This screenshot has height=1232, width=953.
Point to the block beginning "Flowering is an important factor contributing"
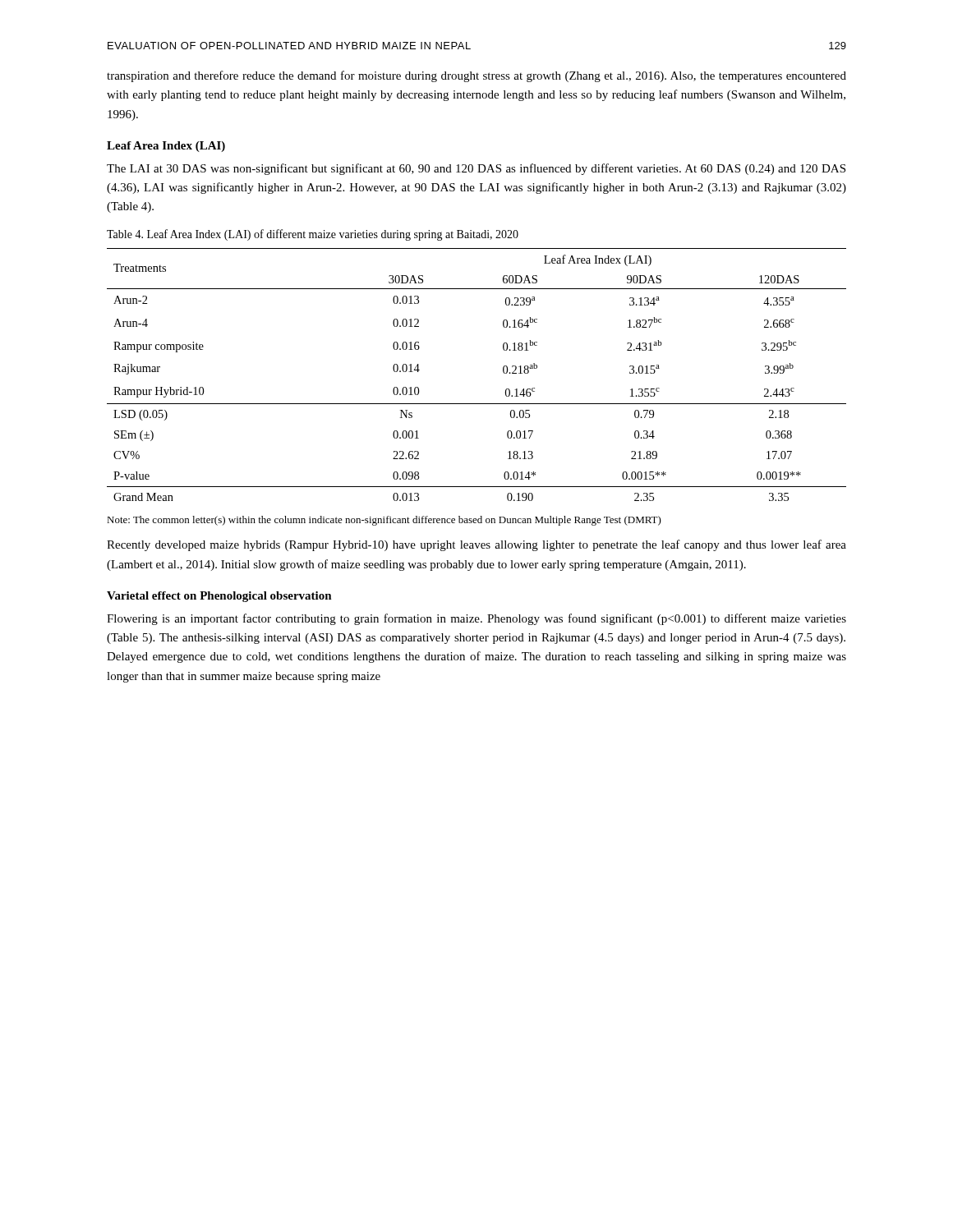[476, 647]
